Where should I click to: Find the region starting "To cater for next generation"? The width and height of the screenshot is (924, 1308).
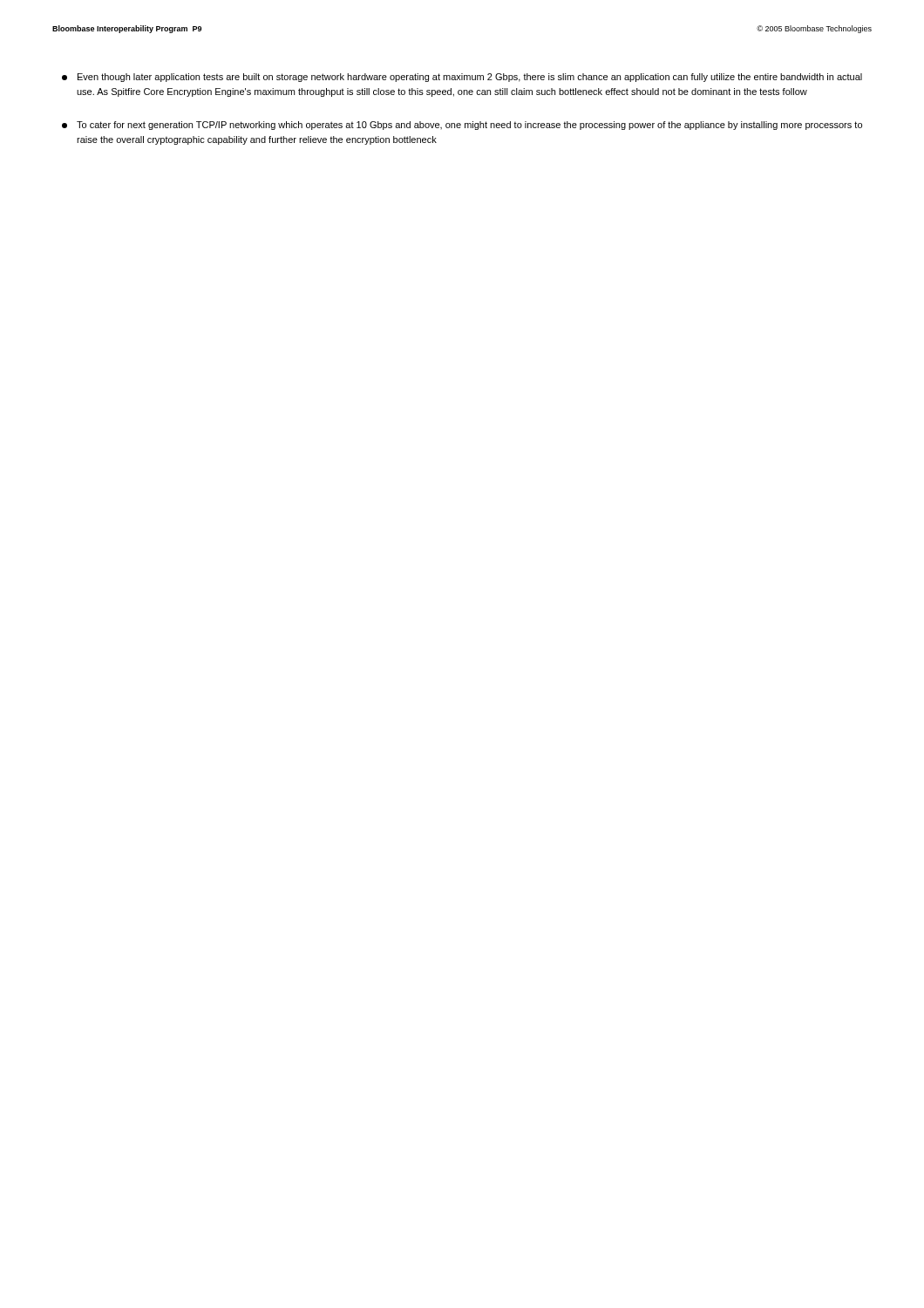pyautogui.click(x=462, y=132)
